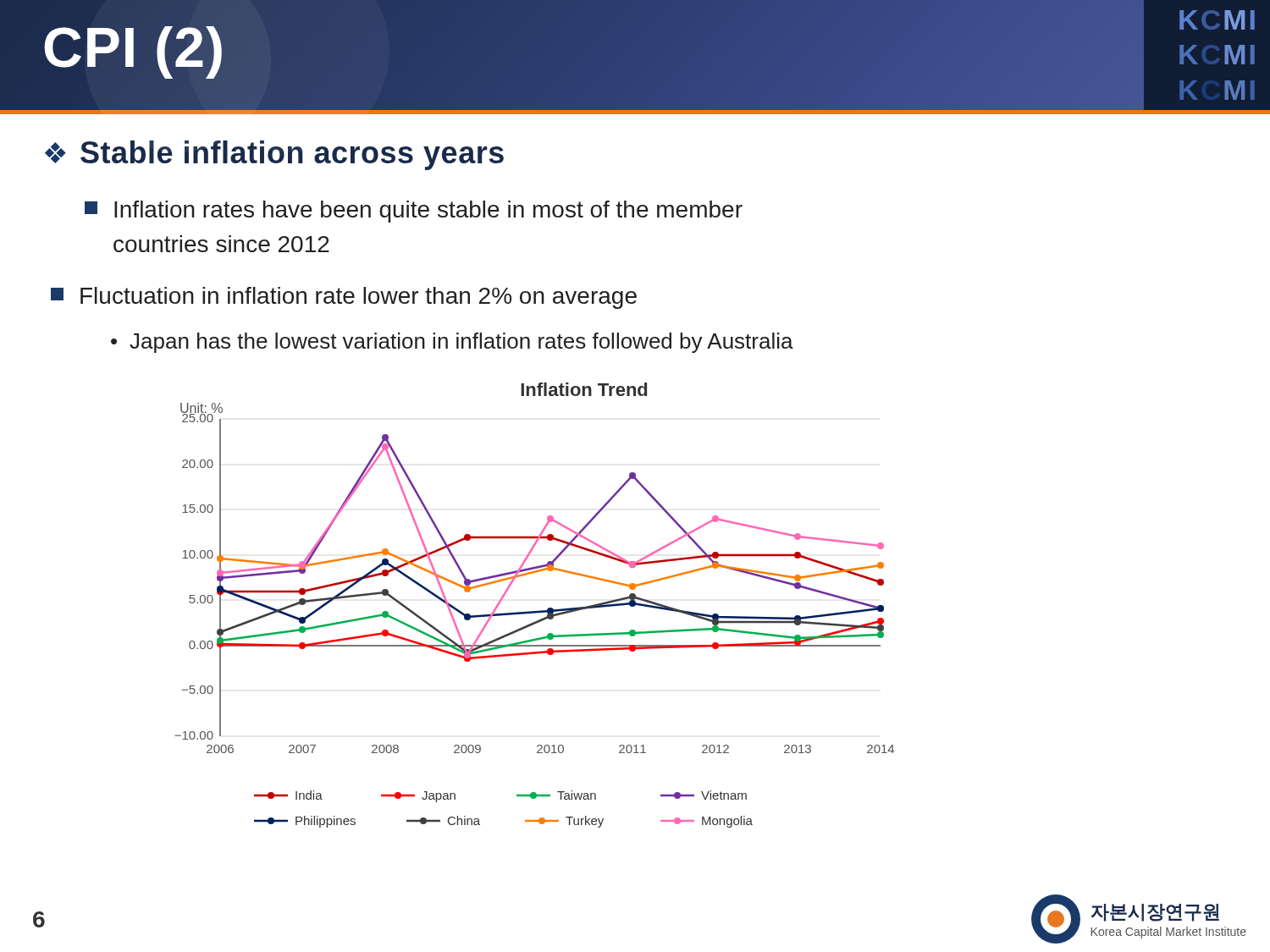1270x952 pixels.
Task: Find the line chart
Action: (x=559, y=618)
